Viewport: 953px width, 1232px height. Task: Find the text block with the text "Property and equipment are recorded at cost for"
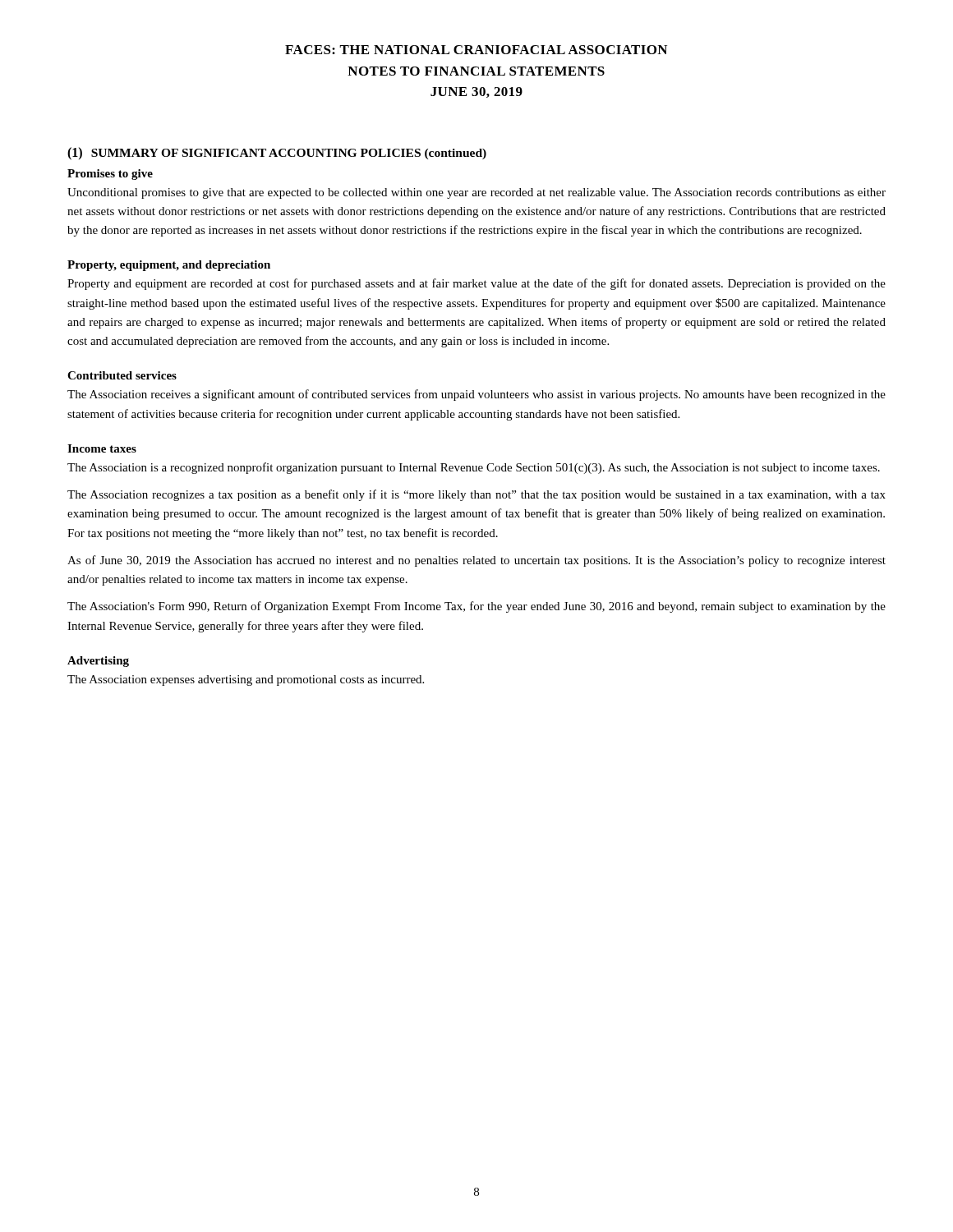coord(476,312)
